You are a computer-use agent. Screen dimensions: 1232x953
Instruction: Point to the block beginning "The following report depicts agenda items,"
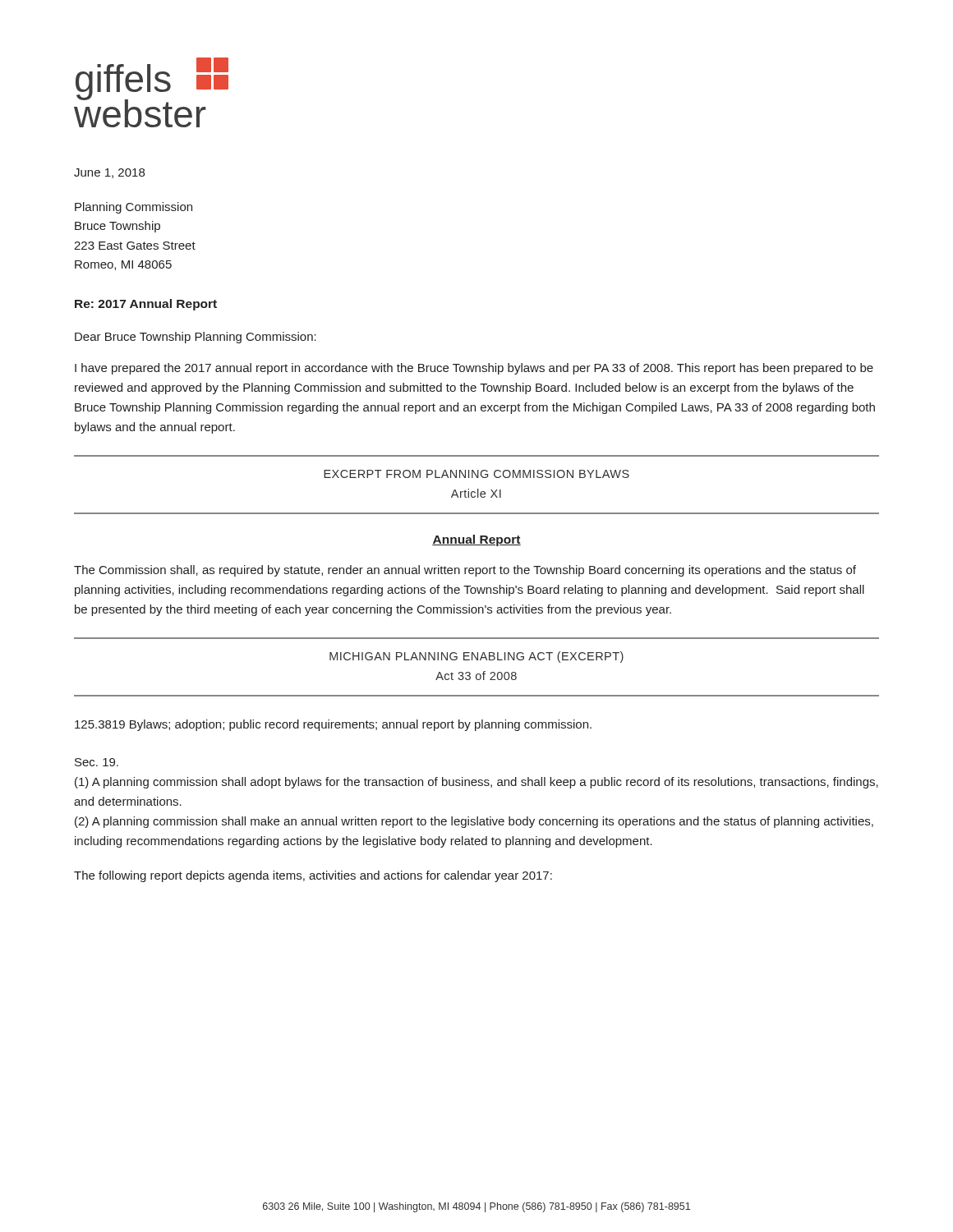[313, 875]
